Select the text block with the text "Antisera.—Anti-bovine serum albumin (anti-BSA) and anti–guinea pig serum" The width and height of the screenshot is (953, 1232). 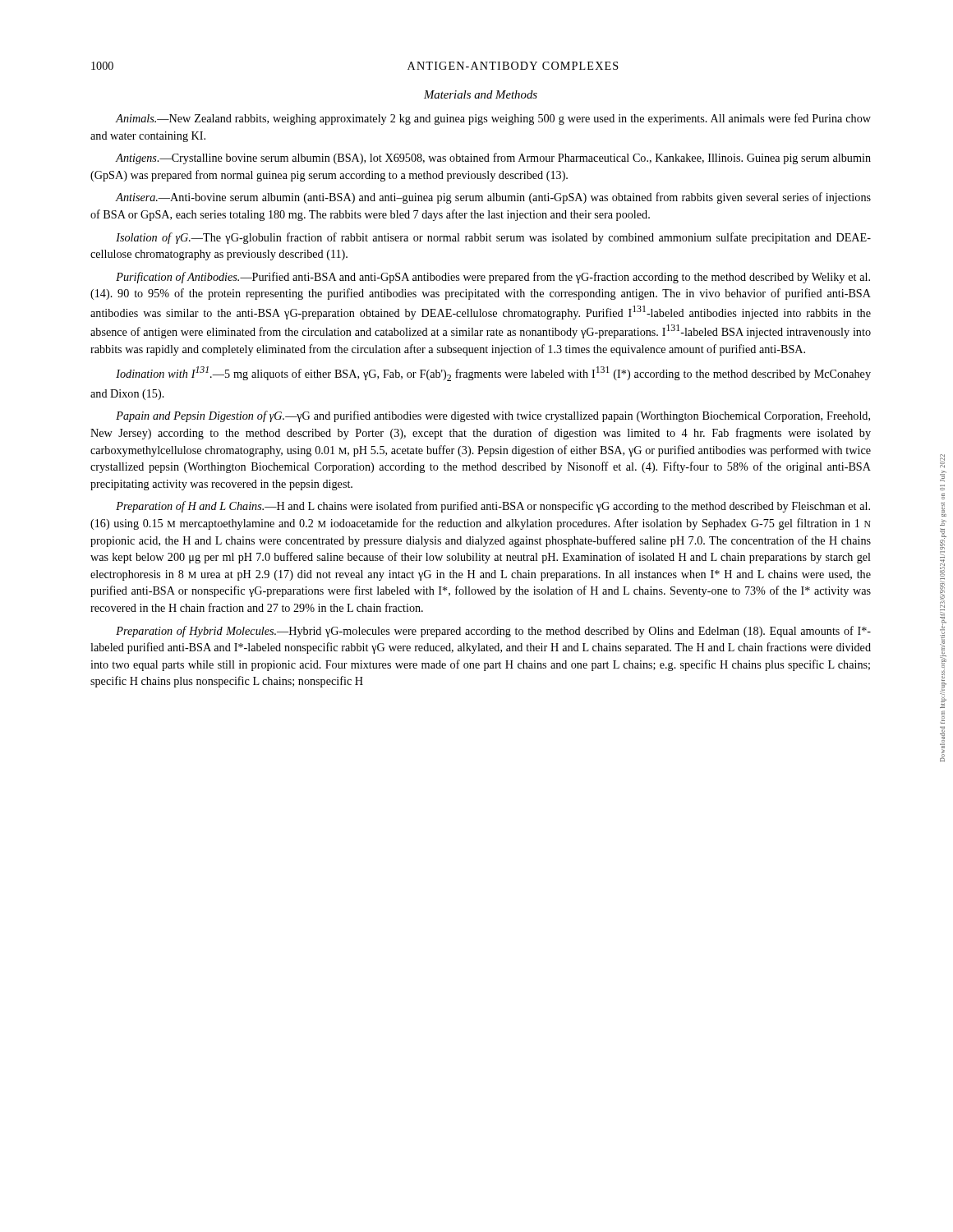pyautogui.click(x=481, y=206)
